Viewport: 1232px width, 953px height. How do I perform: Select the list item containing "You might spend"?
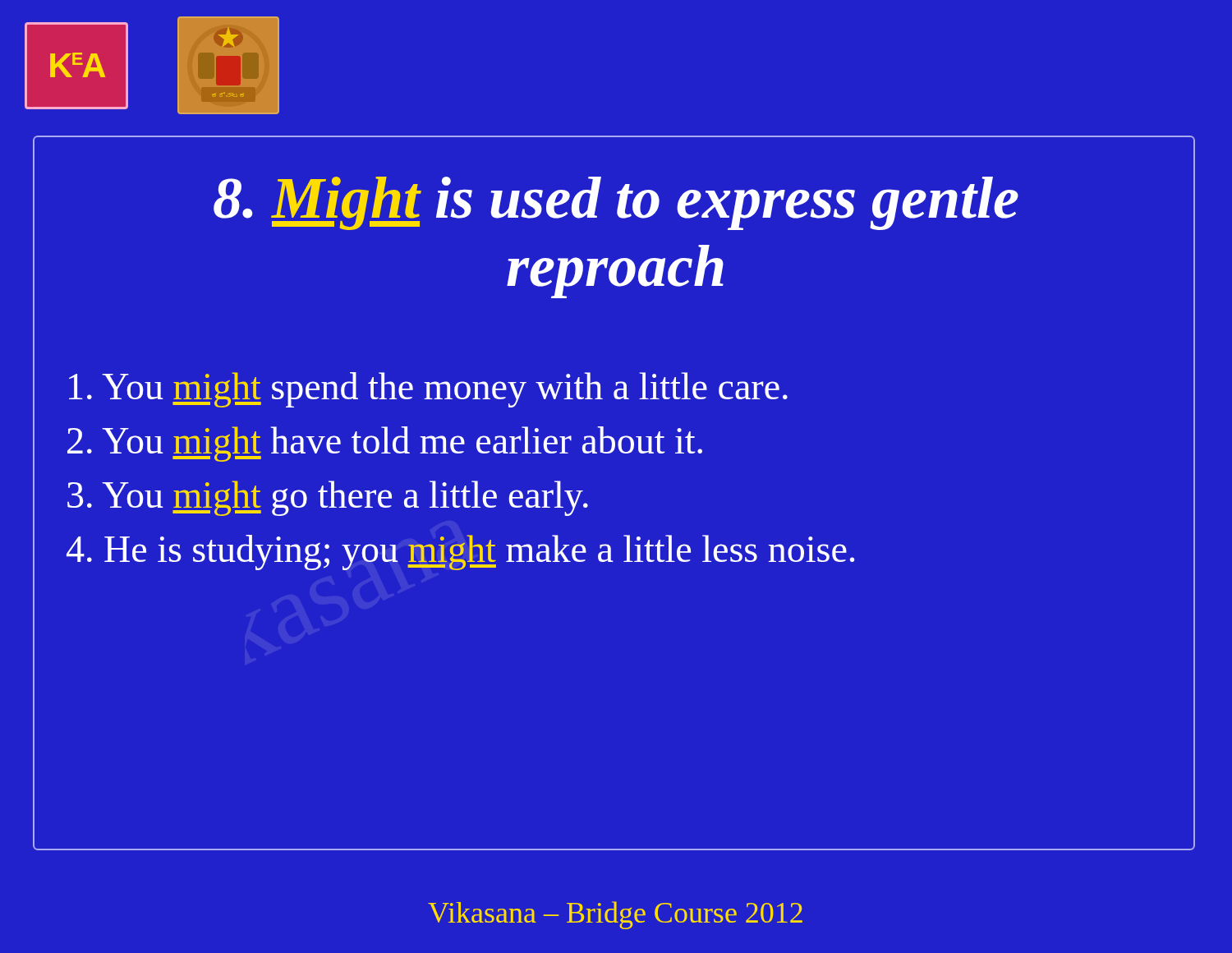click(428, 387)
